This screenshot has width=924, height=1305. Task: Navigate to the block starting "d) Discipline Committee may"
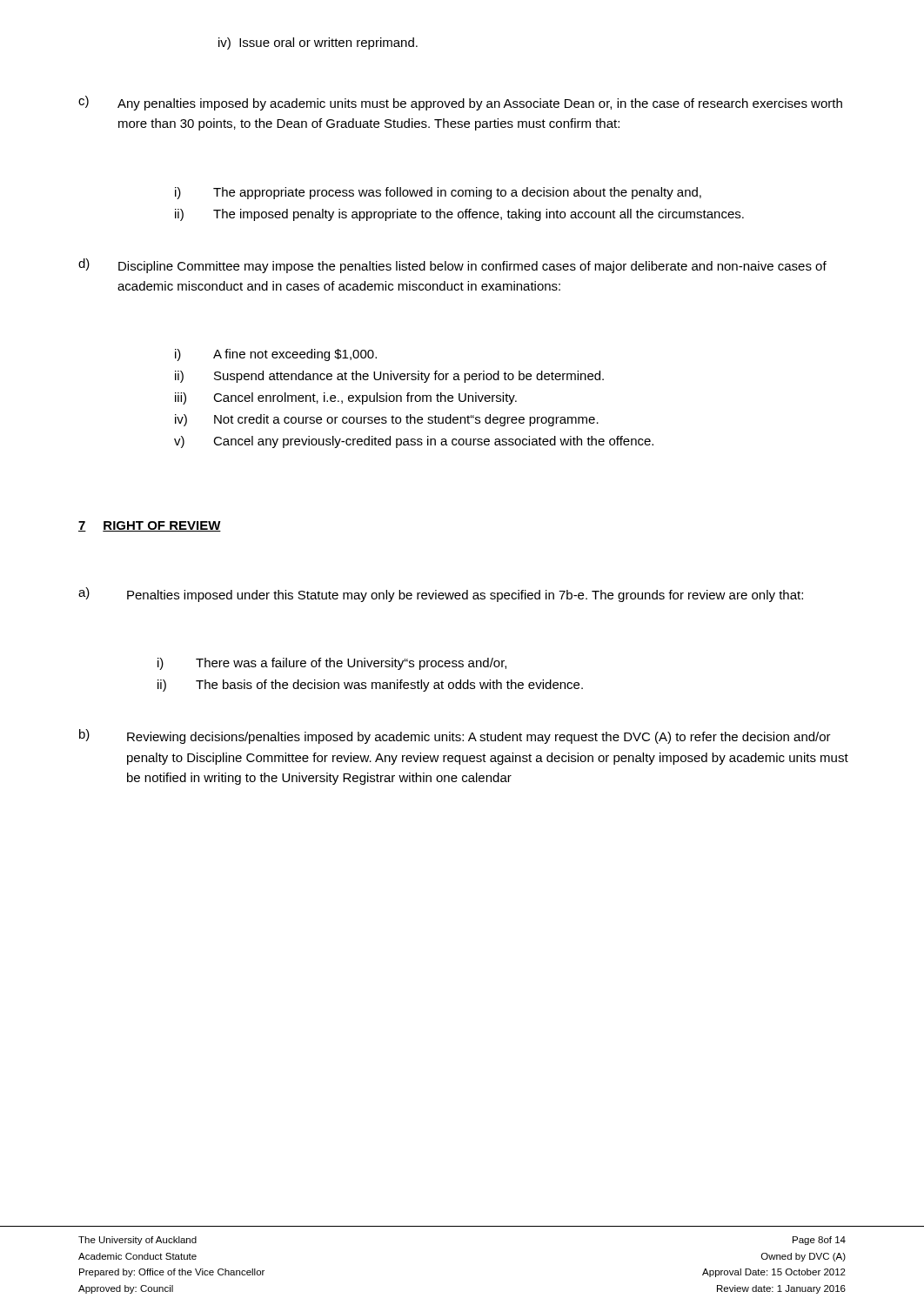pyautogui.click(x=471, y=276)
